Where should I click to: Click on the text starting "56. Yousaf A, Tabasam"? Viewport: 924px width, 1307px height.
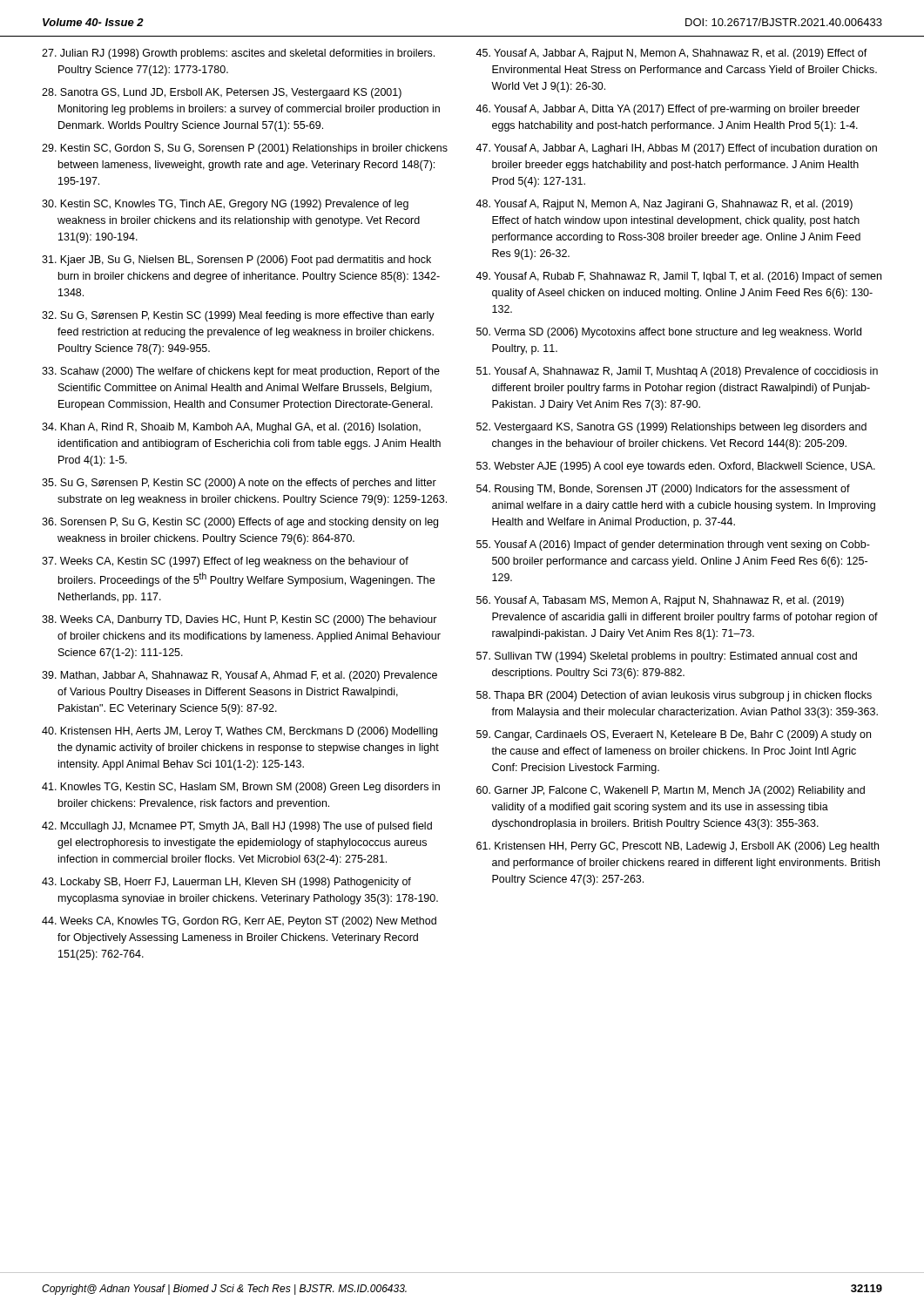pyautogui.click(x=677, y=617)
